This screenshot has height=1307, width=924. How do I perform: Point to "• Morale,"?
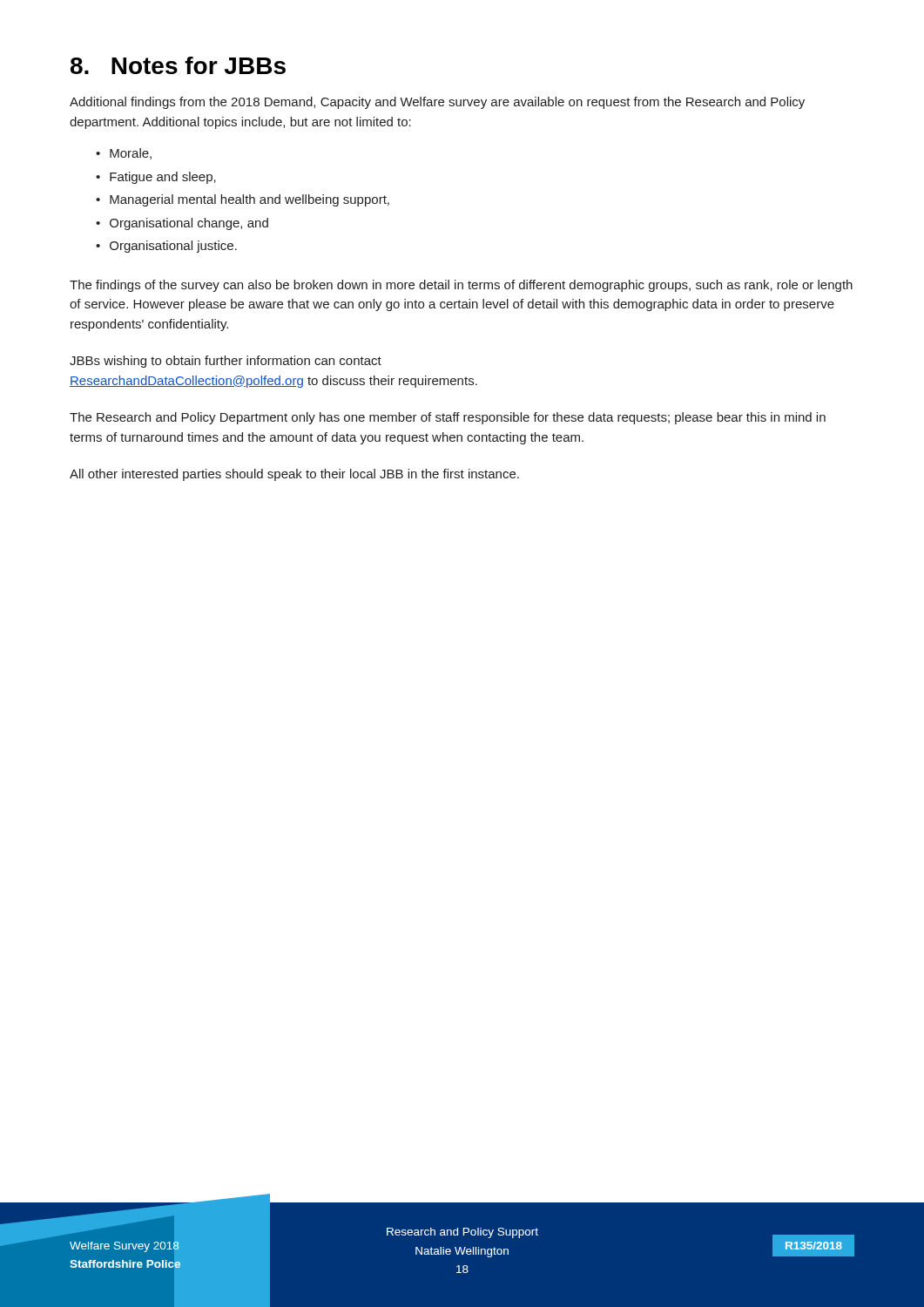[124, 154]
